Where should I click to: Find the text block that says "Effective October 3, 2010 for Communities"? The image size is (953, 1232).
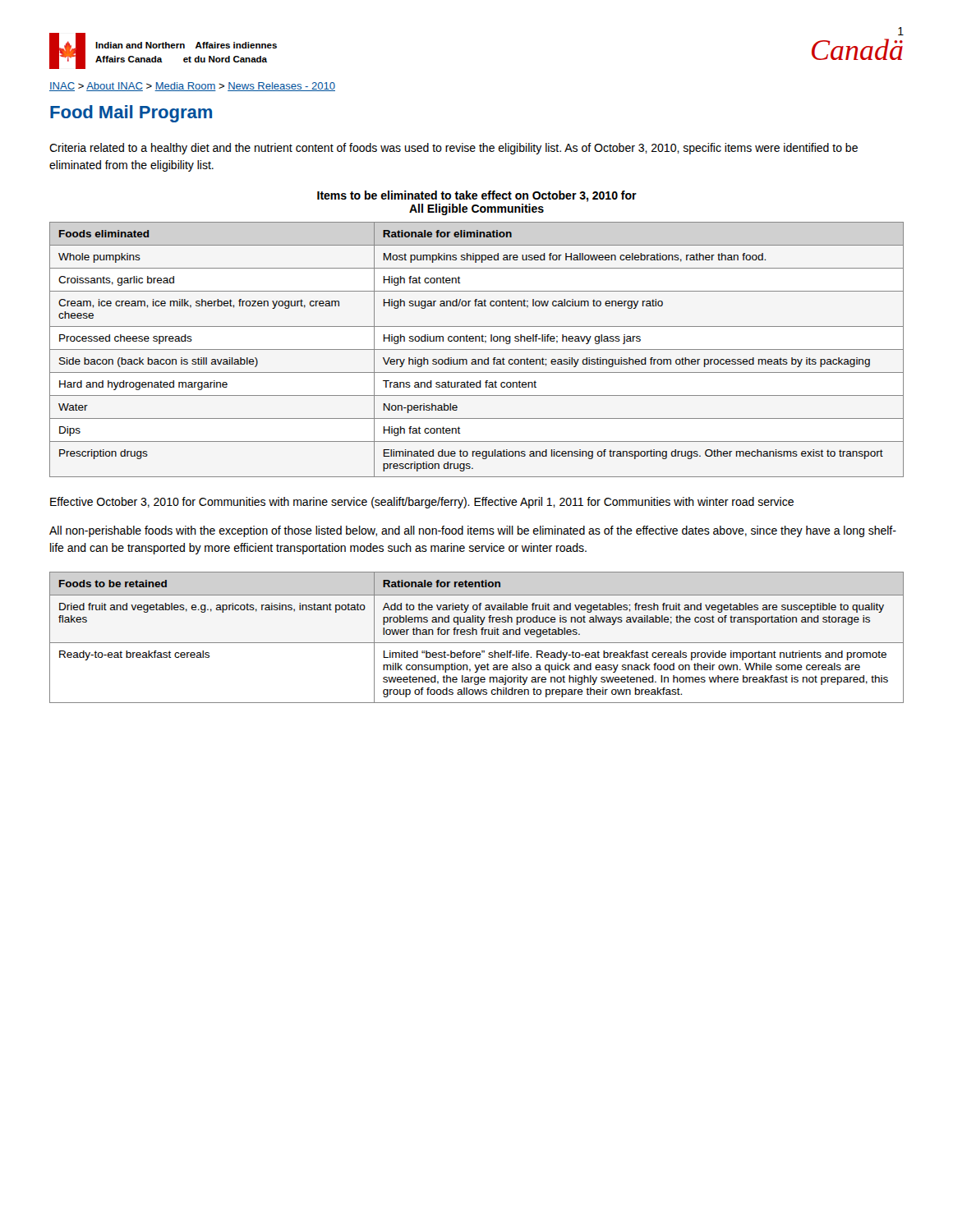[x=422, y=502]
